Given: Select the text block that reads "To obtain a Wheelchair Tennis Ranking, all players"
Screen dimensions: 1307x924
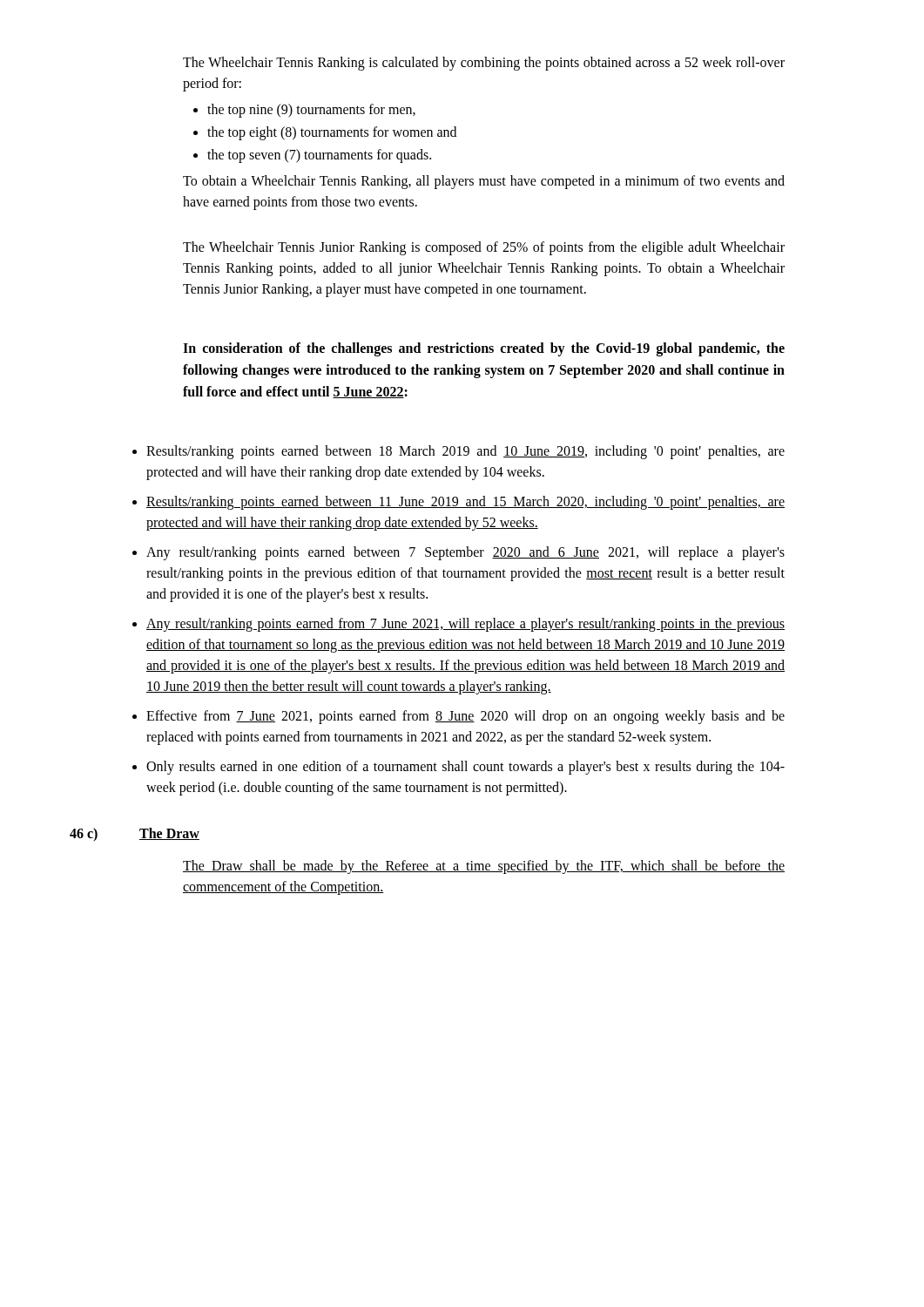Looking at the screenshot, I should point(484,192).
